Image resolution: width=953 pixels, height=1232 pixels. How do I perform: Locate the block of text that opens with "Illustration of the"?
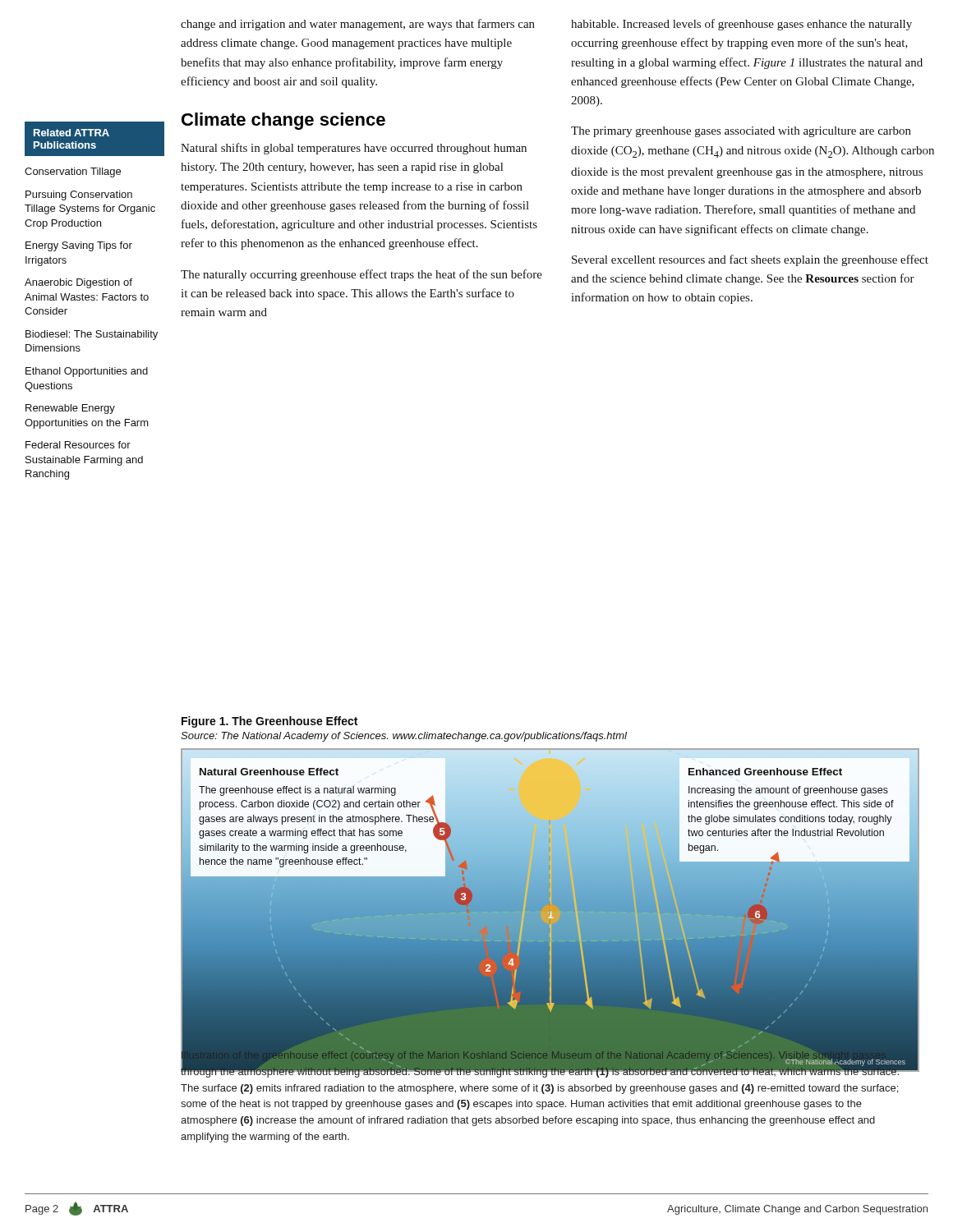540,1096
